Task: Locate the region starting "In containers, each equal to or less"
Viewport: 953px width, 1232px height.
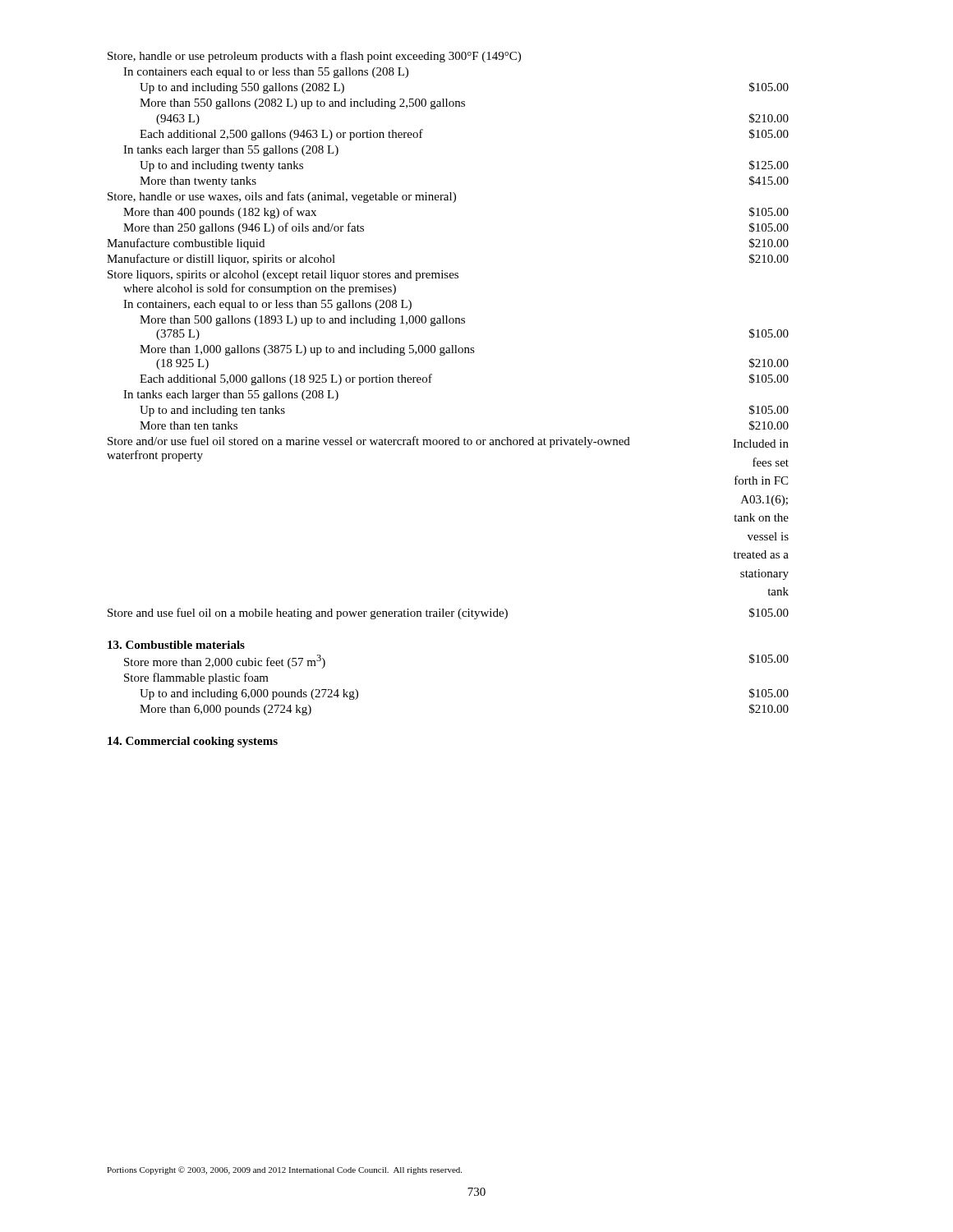Action: [267, 305]
